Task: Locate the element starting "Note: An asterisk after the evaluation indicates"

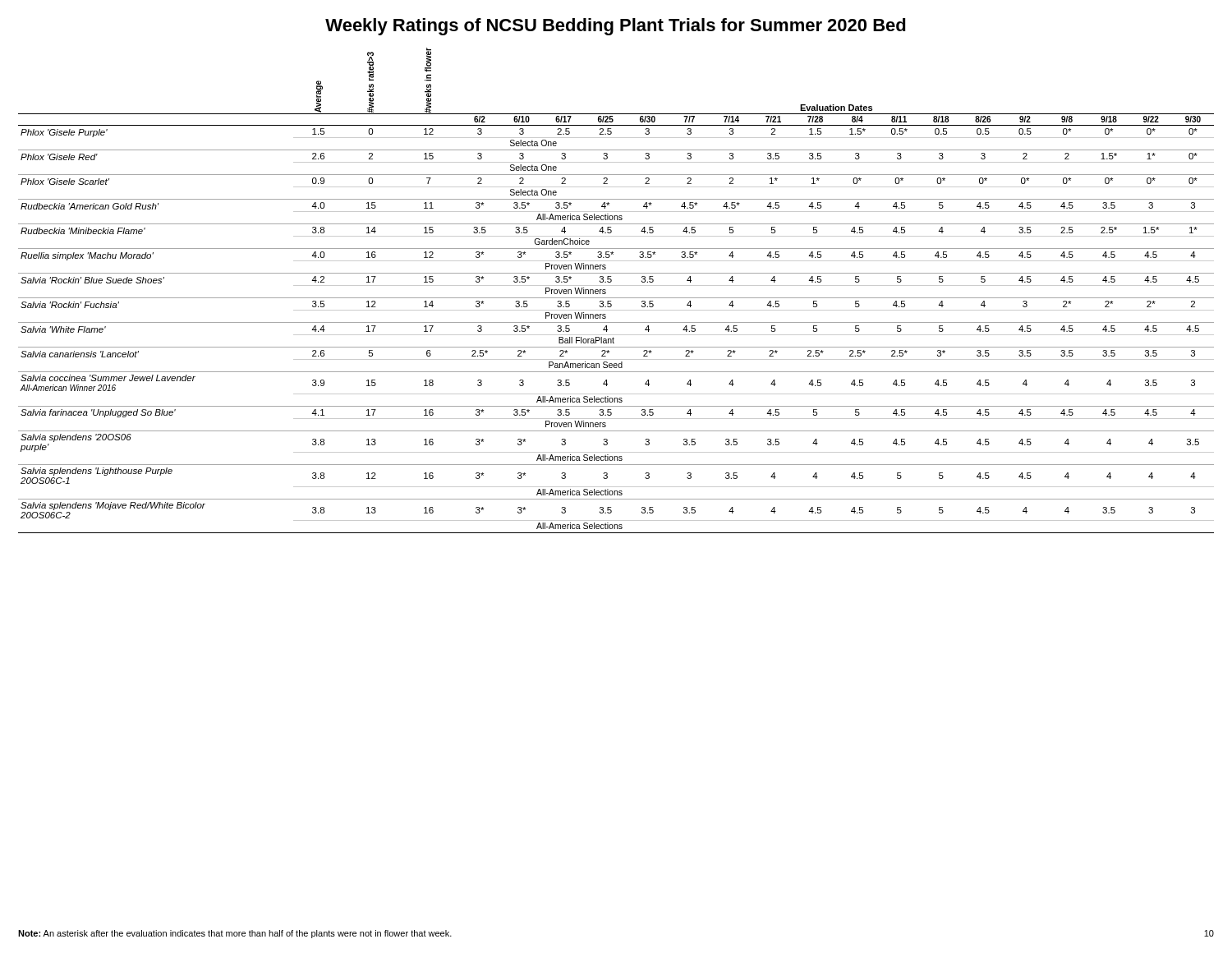Action: click(235, 933)
